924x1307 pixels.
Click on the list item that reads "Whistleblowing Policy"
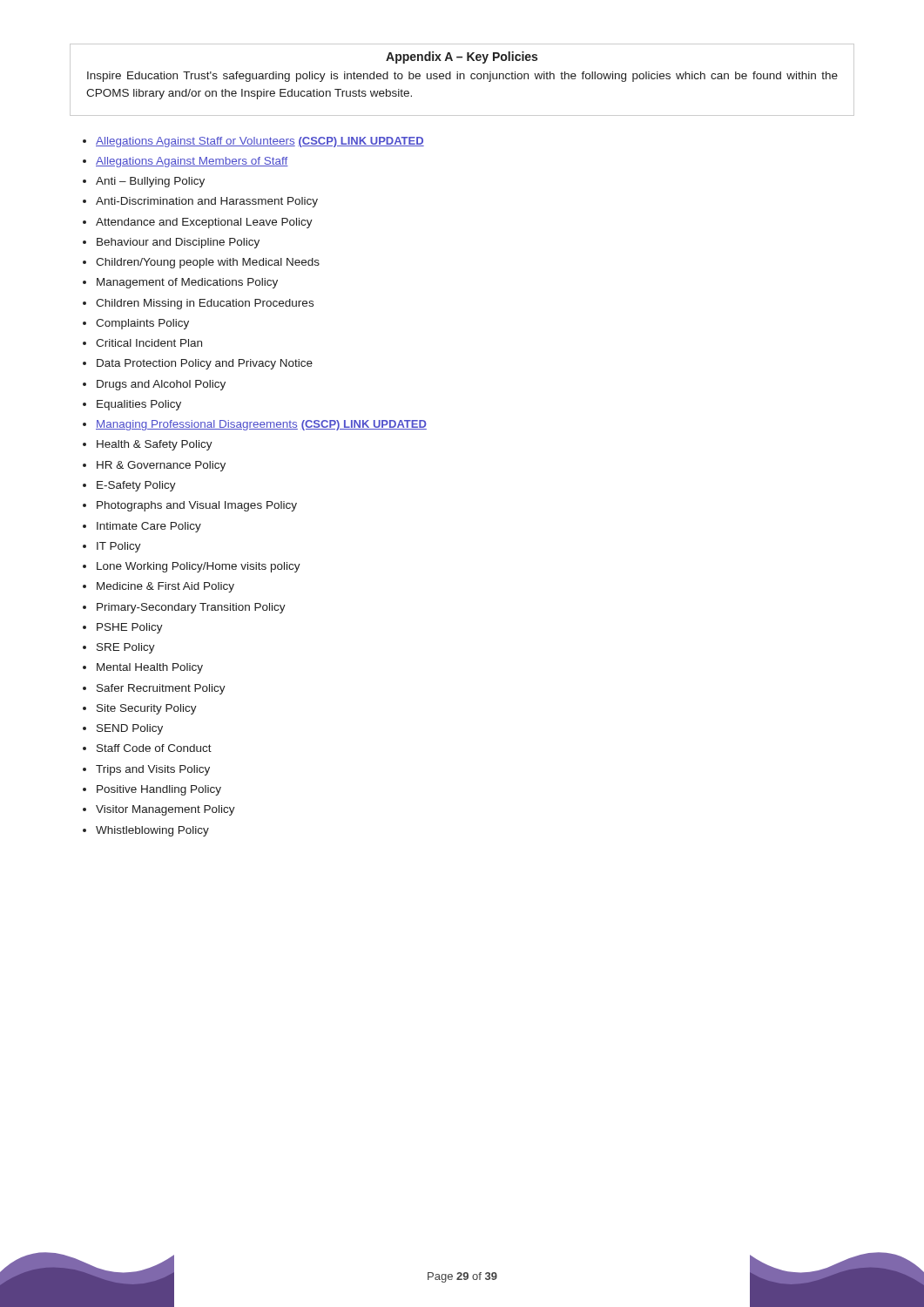coord(152,830)
